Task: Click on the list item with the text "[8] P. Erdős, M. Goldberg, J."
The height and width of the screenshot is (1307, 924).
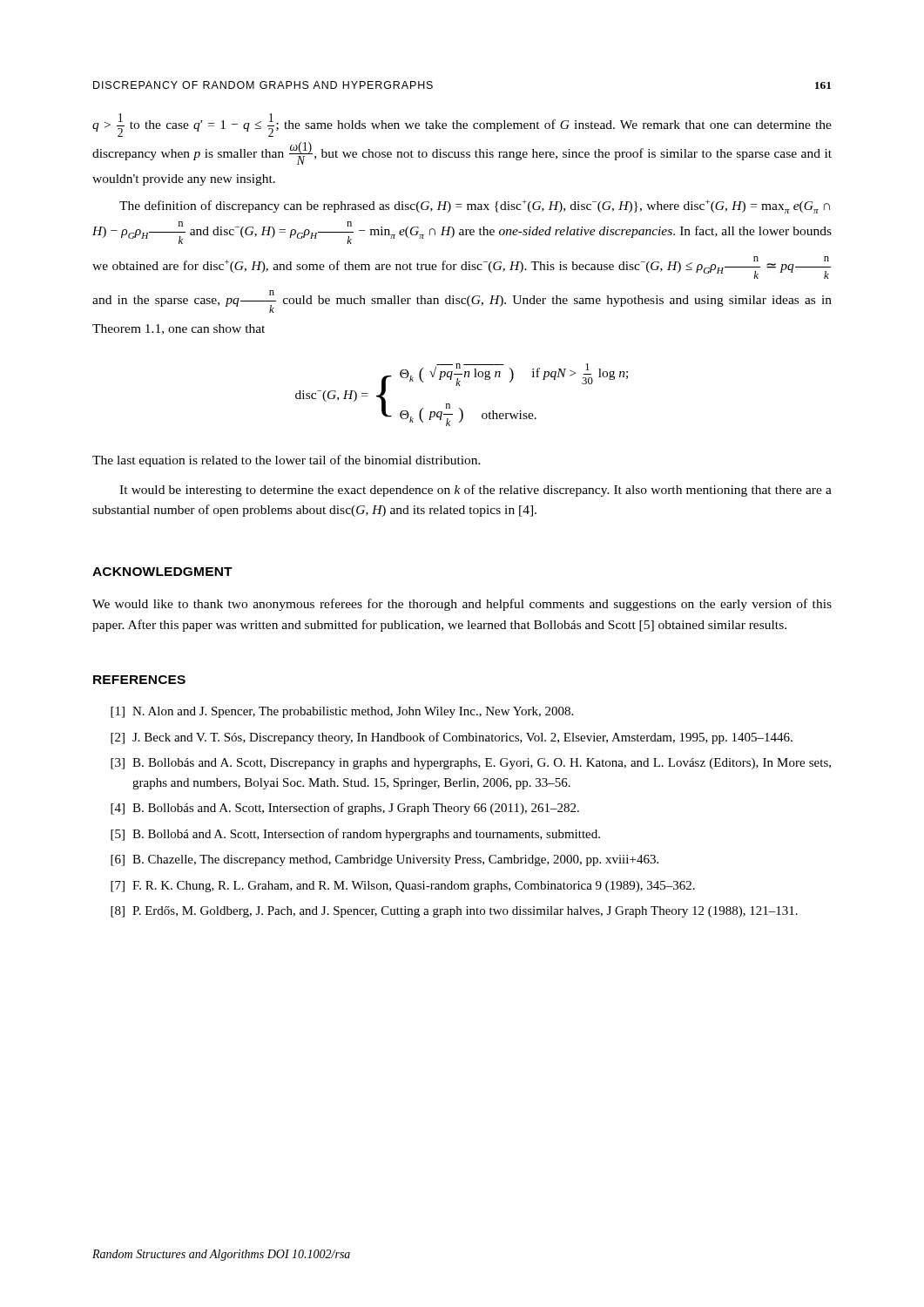Action: coord(462,911)
